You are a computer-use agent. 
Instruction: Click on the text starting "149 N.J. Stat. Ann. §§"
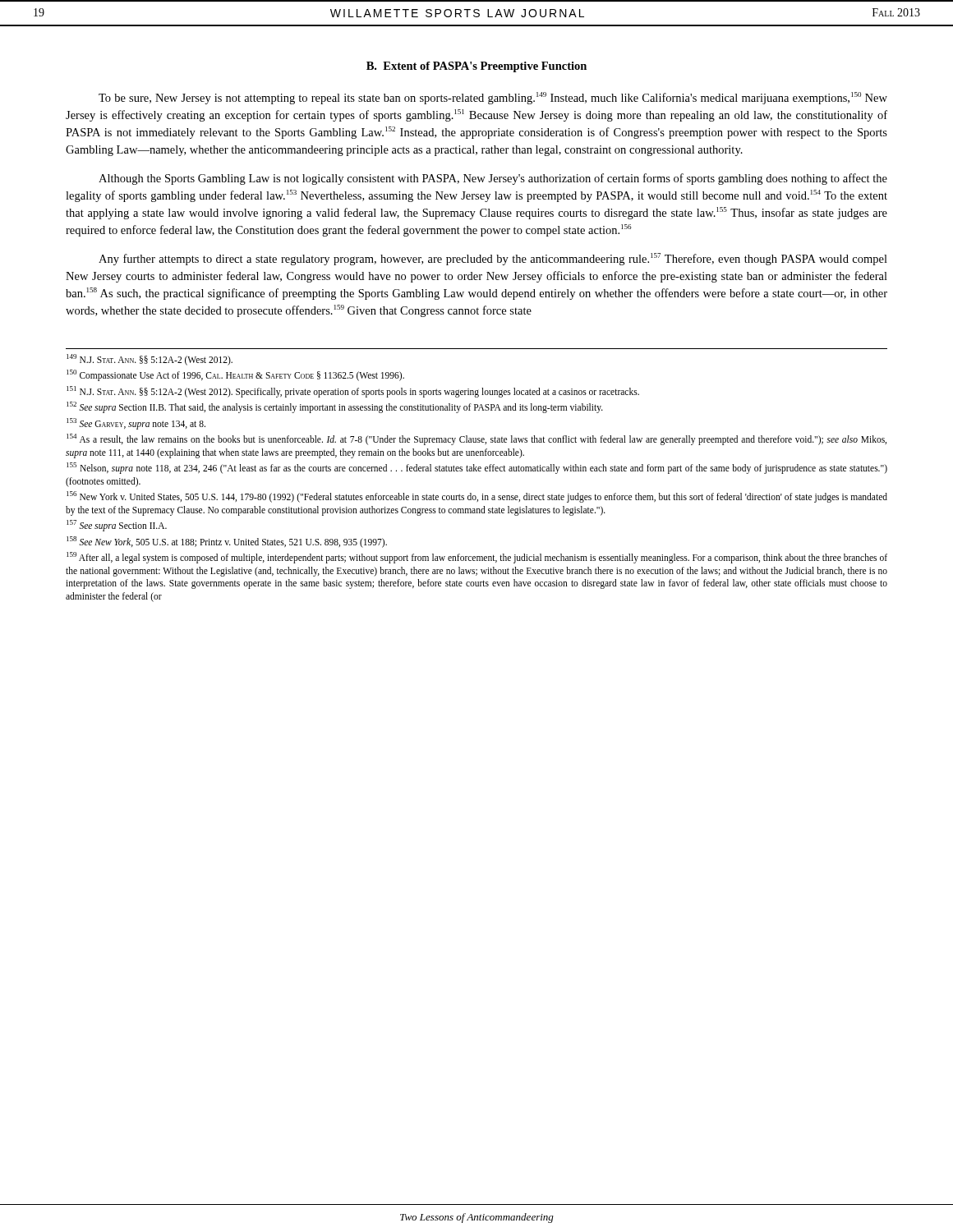149,359
